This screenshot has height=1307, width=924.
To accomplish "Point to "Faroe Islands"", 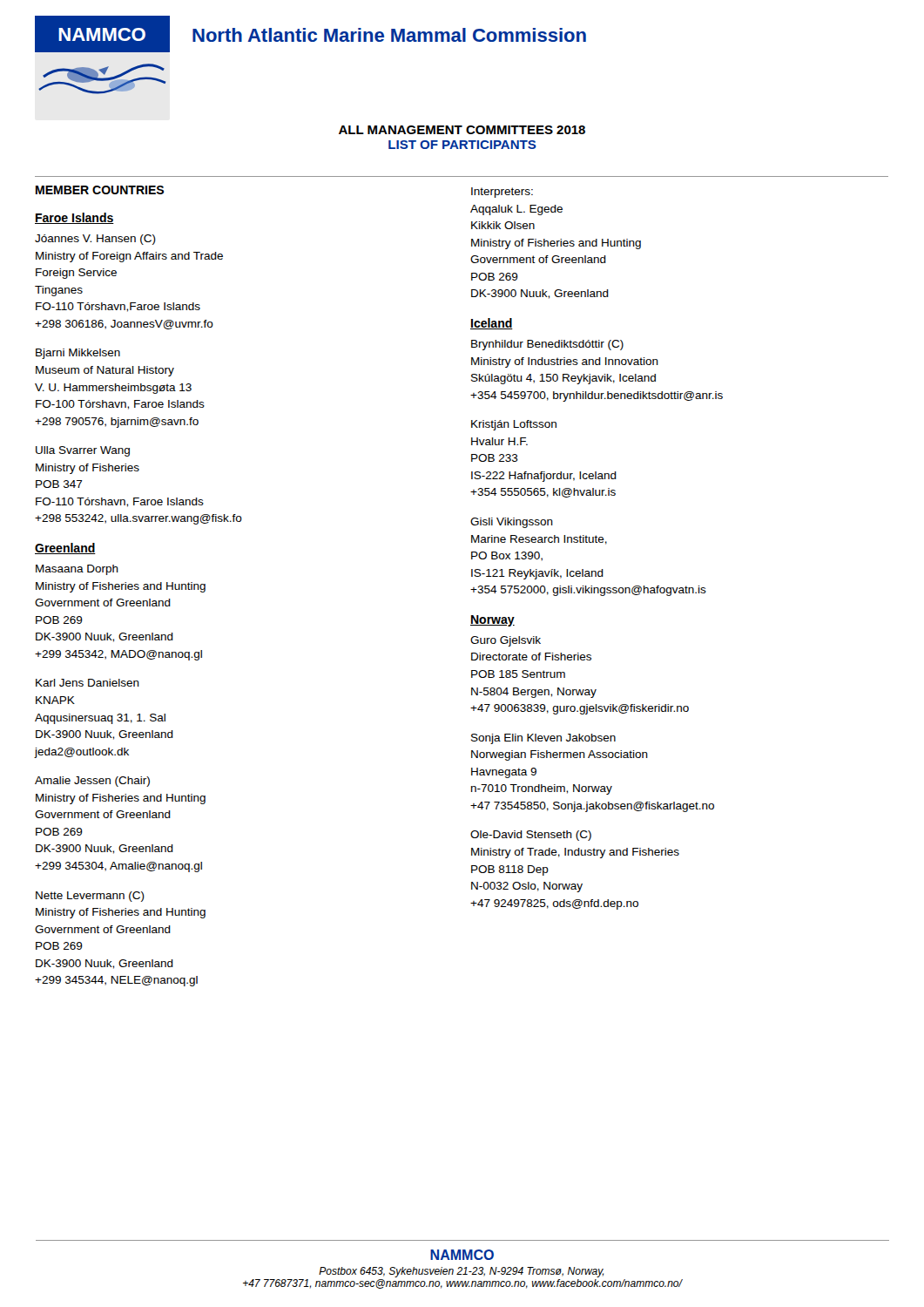I will 74,218.
